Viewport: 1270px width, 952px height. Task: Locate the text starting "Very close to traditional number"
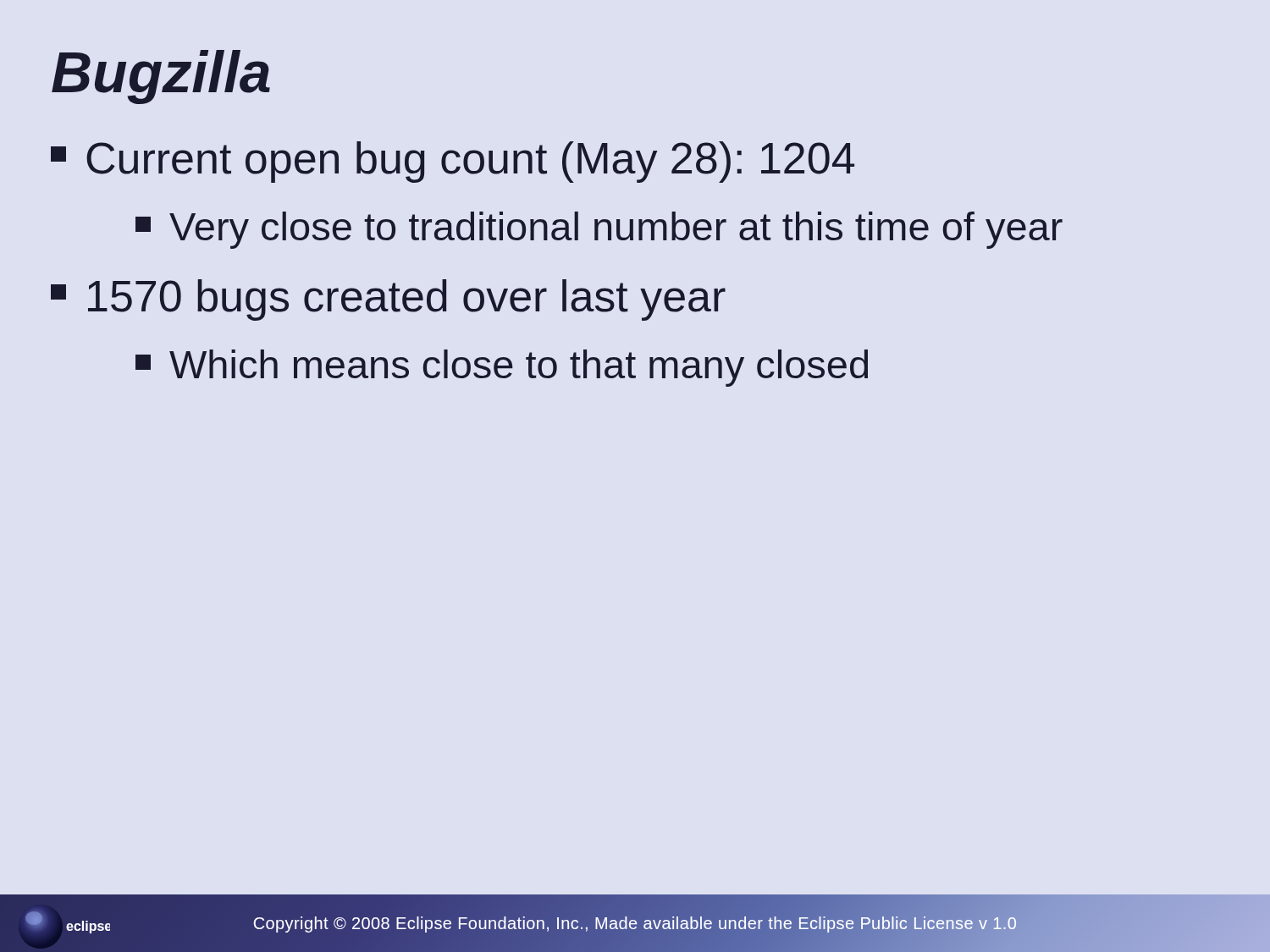tap(599, 227)
